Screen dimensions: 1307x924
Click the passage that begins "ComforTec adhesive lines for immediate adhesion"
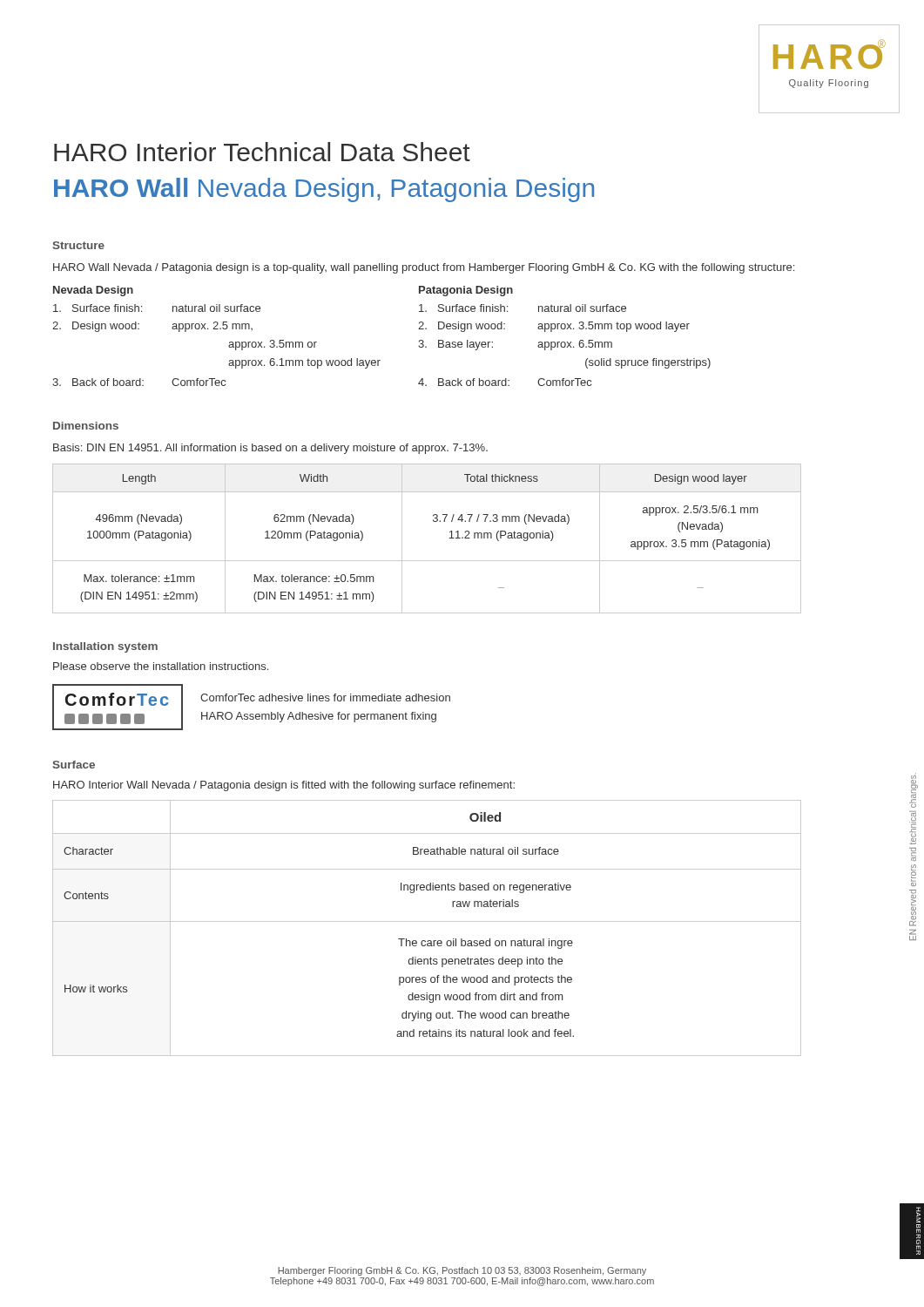(326, 707)
